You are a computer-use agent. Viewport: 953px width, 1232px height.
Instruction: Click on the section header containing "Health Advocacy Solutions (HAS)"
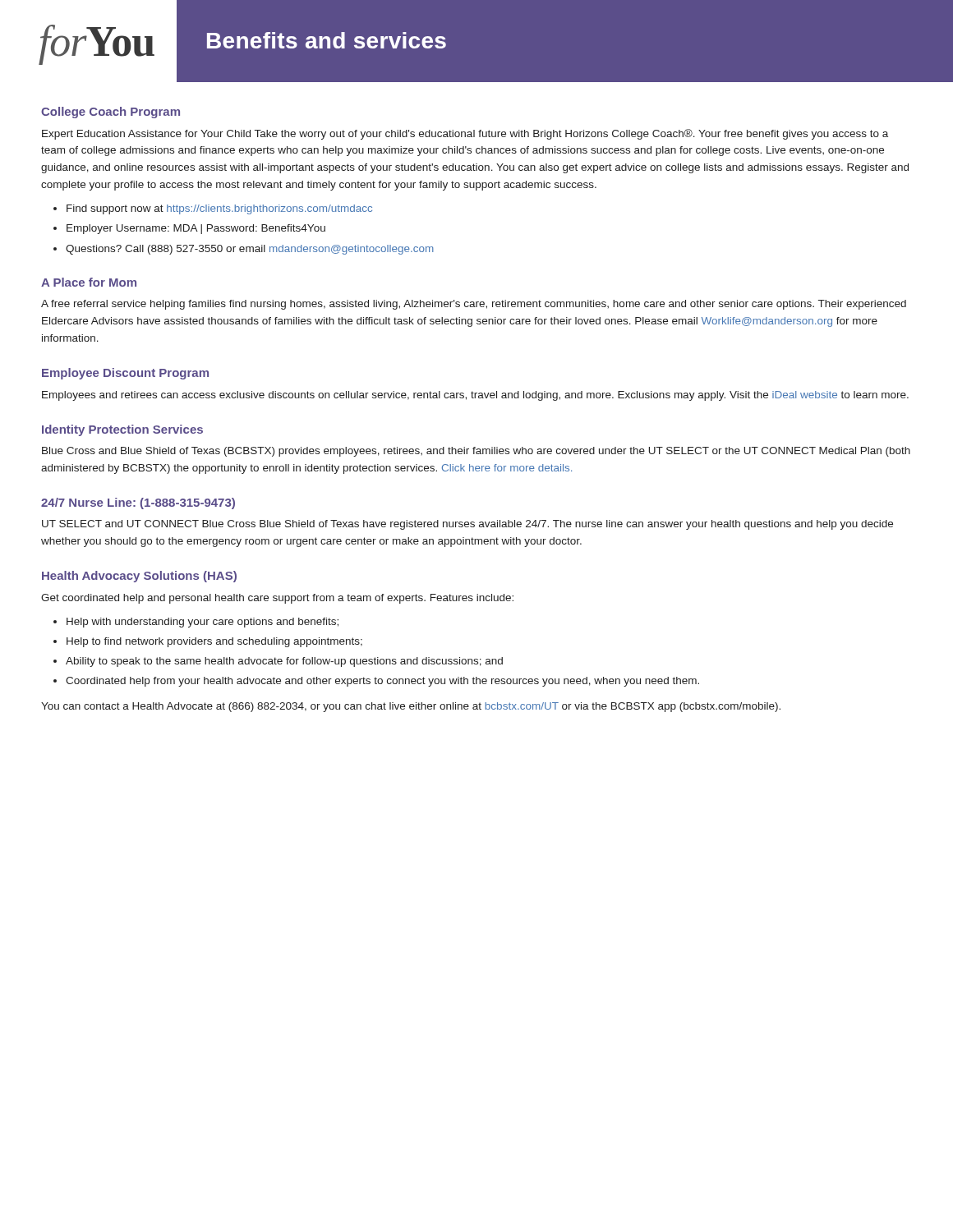tap(139, 576)
